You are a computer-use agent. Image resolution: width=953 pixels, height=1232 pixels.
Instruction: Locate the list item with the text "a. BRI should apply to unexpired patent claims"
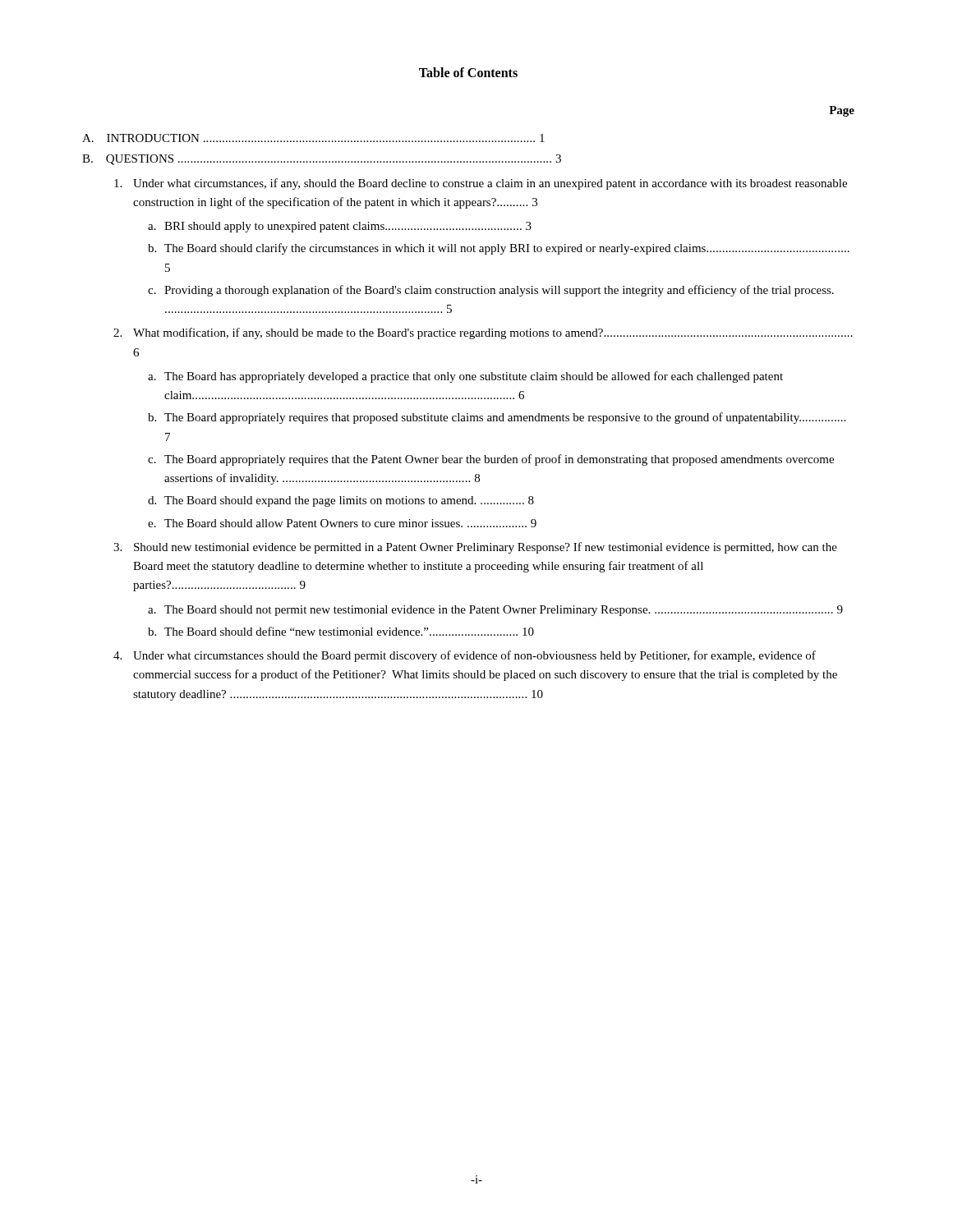[x=501, y=226]
